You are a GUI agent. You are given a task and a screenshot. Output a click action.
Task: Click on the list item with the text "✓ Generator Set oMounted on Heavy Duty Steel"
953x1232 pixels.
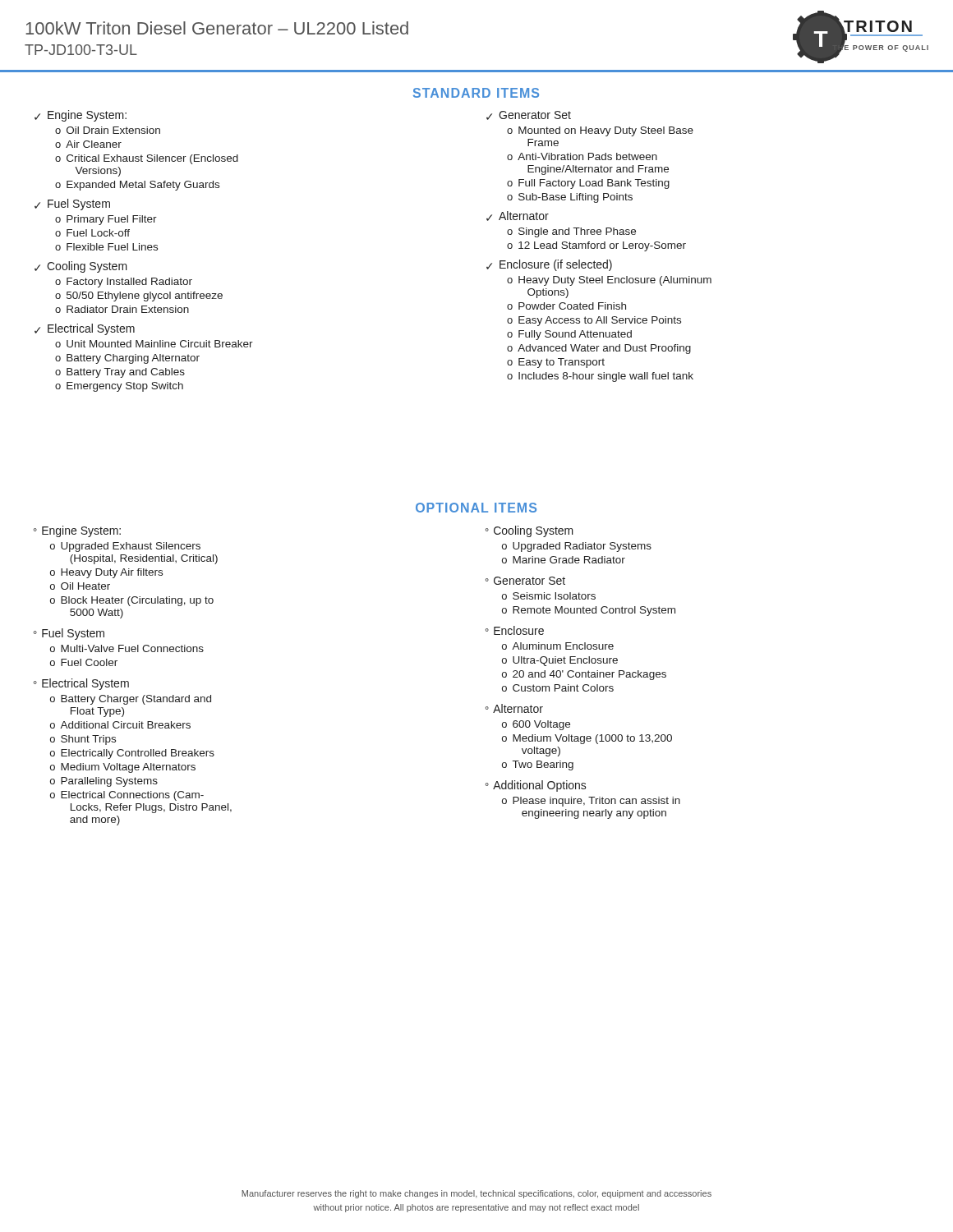click(x=589, y=156)
